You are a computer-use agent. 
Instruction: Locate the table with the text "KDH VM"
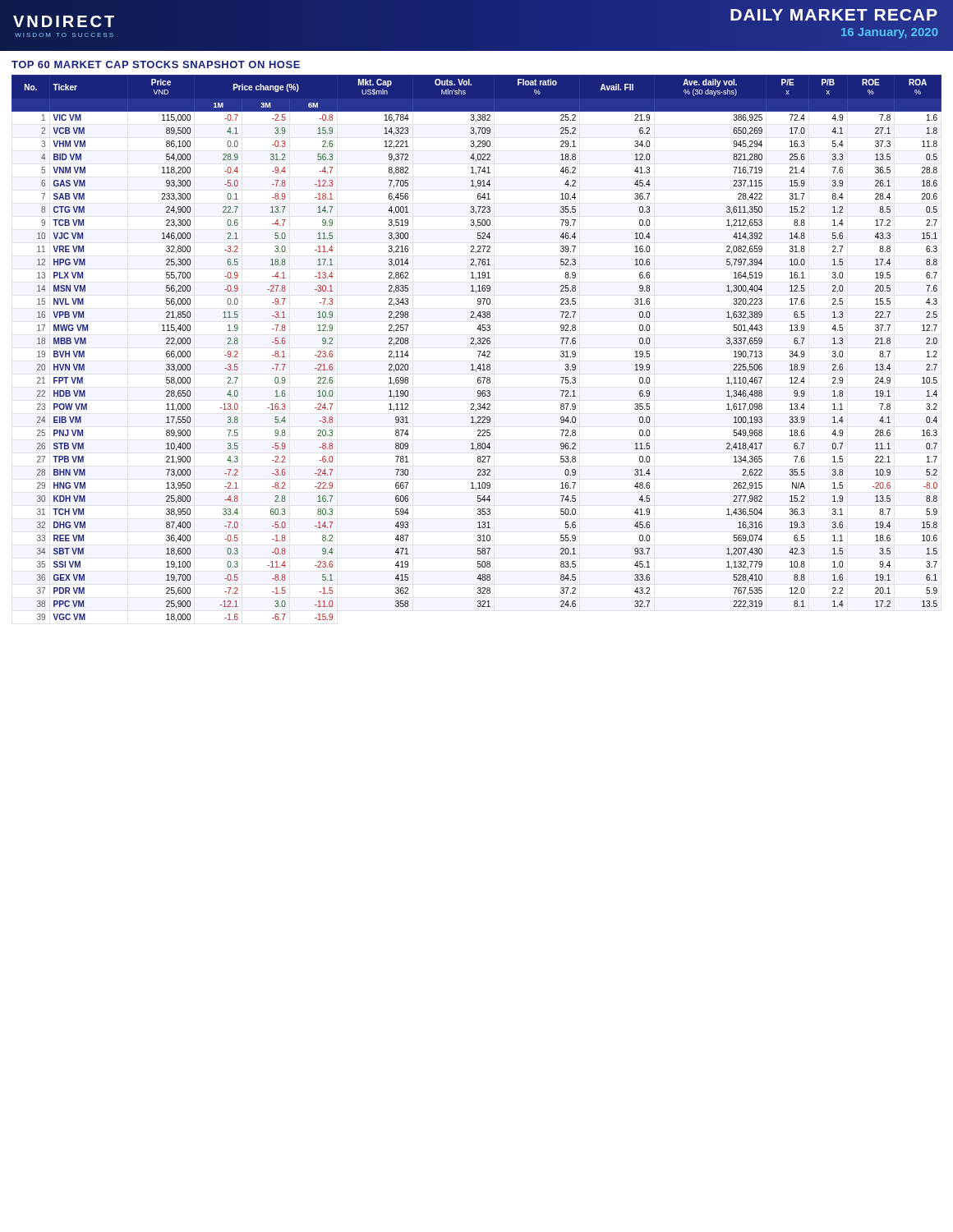(476, 350)
